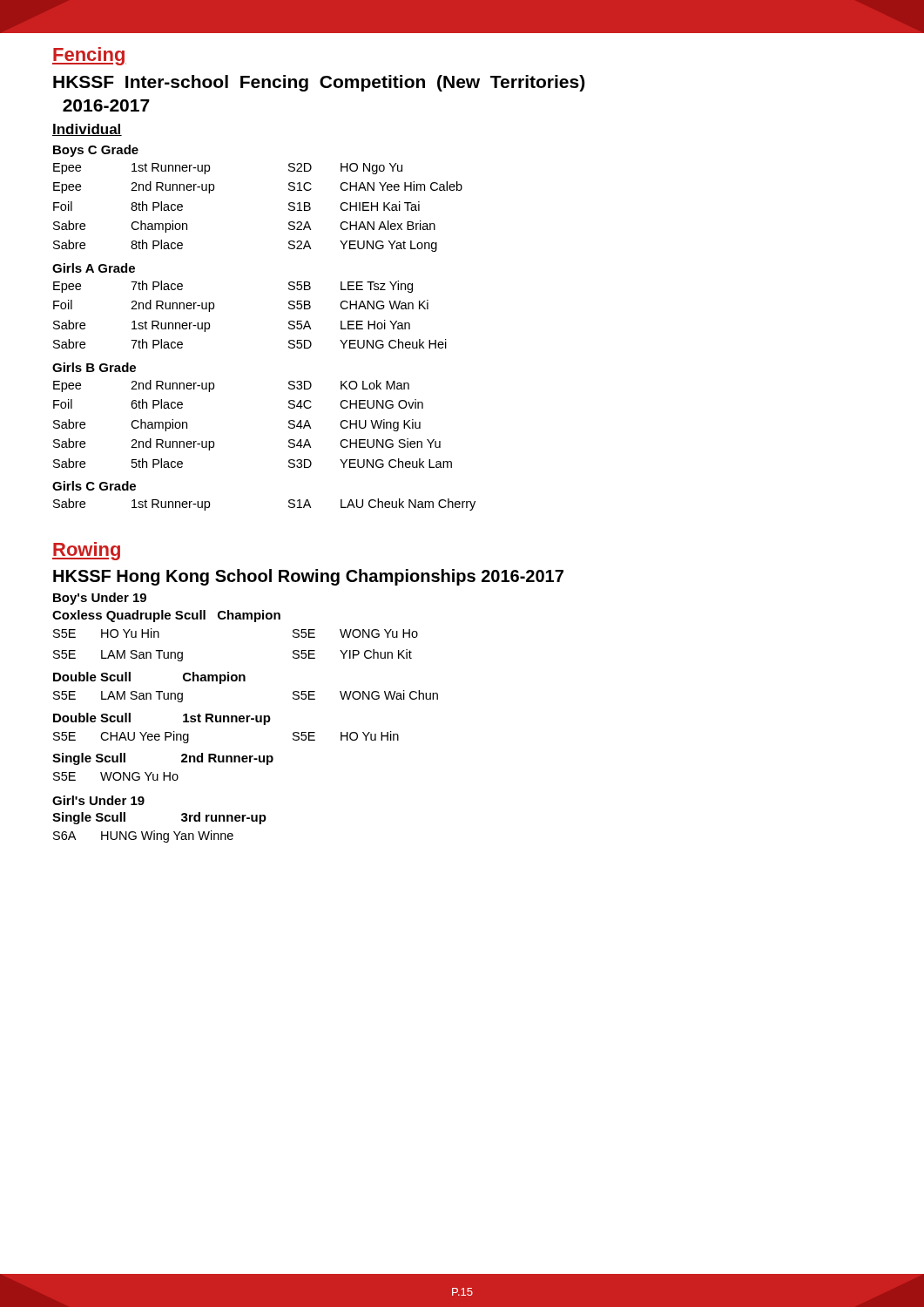Where does it say "Sabre2nd Runner-upS4ACHEUNG Sien Yu"?
This screenshot has height=1307, width=924.
[x=67, y=444]
